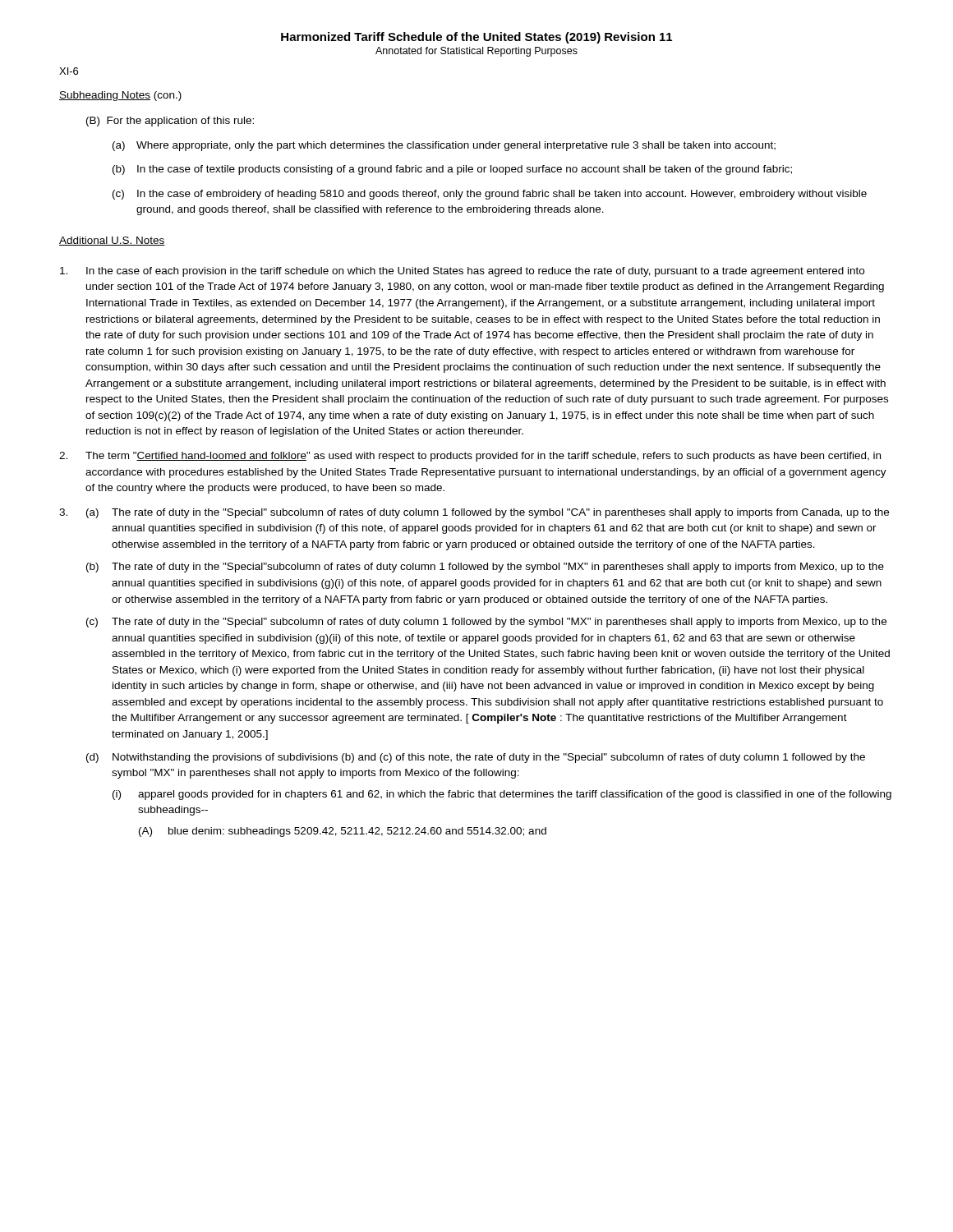Where is the passage that starts "In the case of each provision in"?
Screen dimensions: 1232x953
pyautogui.click(x=476, y=351)
